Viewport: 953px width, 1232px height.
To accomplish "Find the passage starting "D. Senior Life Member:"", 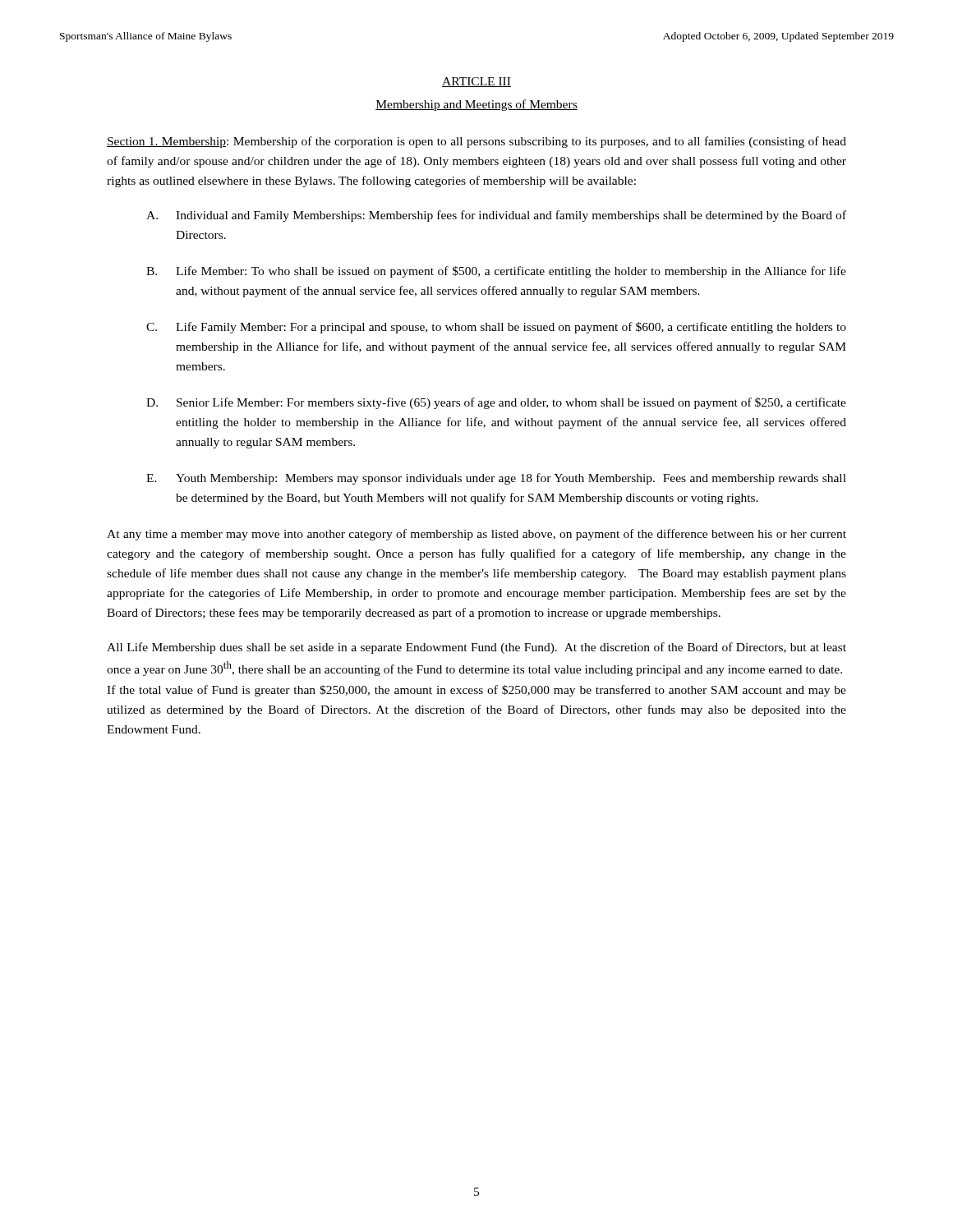I will tap(496, 422).
